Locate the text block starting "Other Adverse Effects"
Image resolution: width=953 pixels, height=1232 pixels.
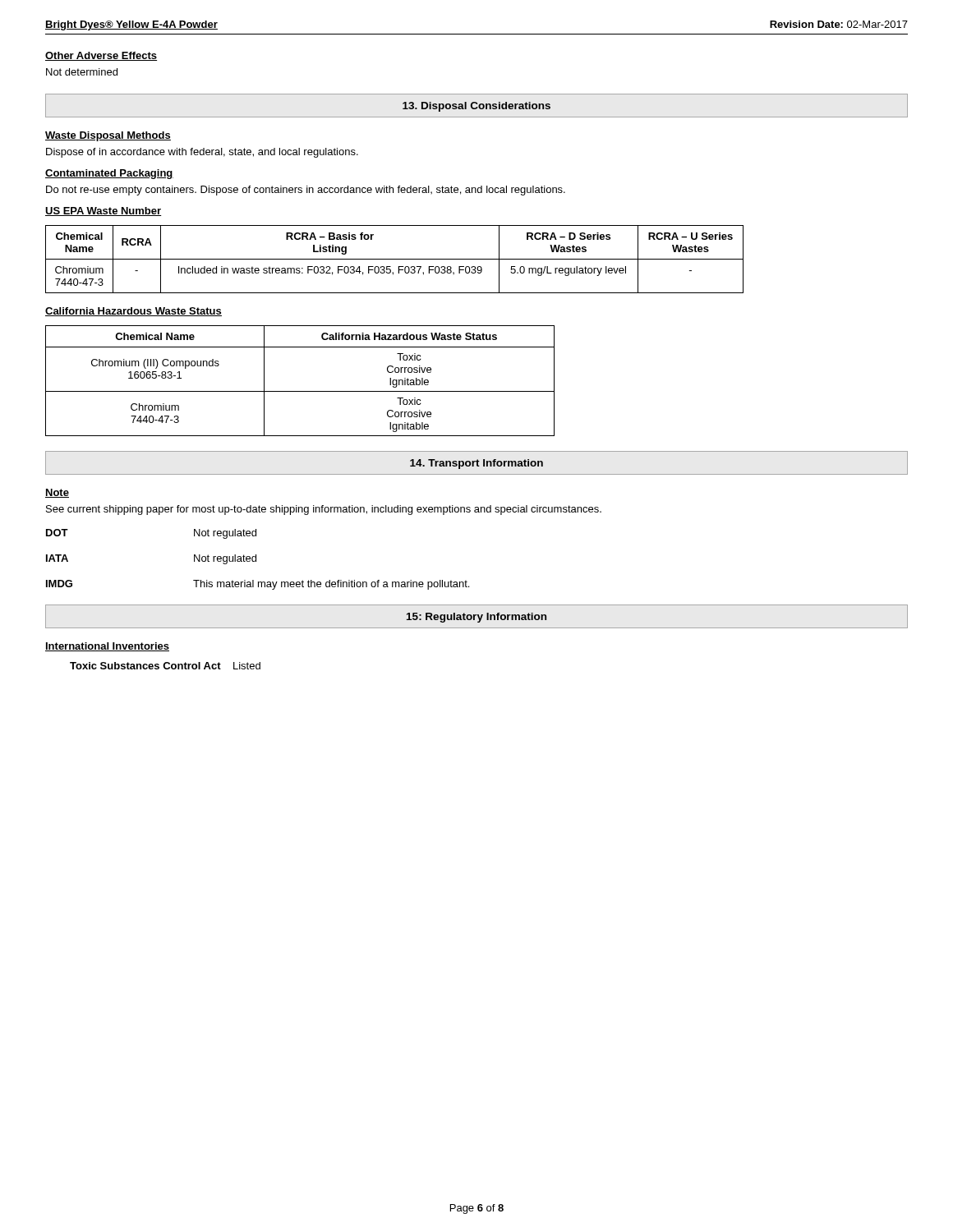pos(101,55)
